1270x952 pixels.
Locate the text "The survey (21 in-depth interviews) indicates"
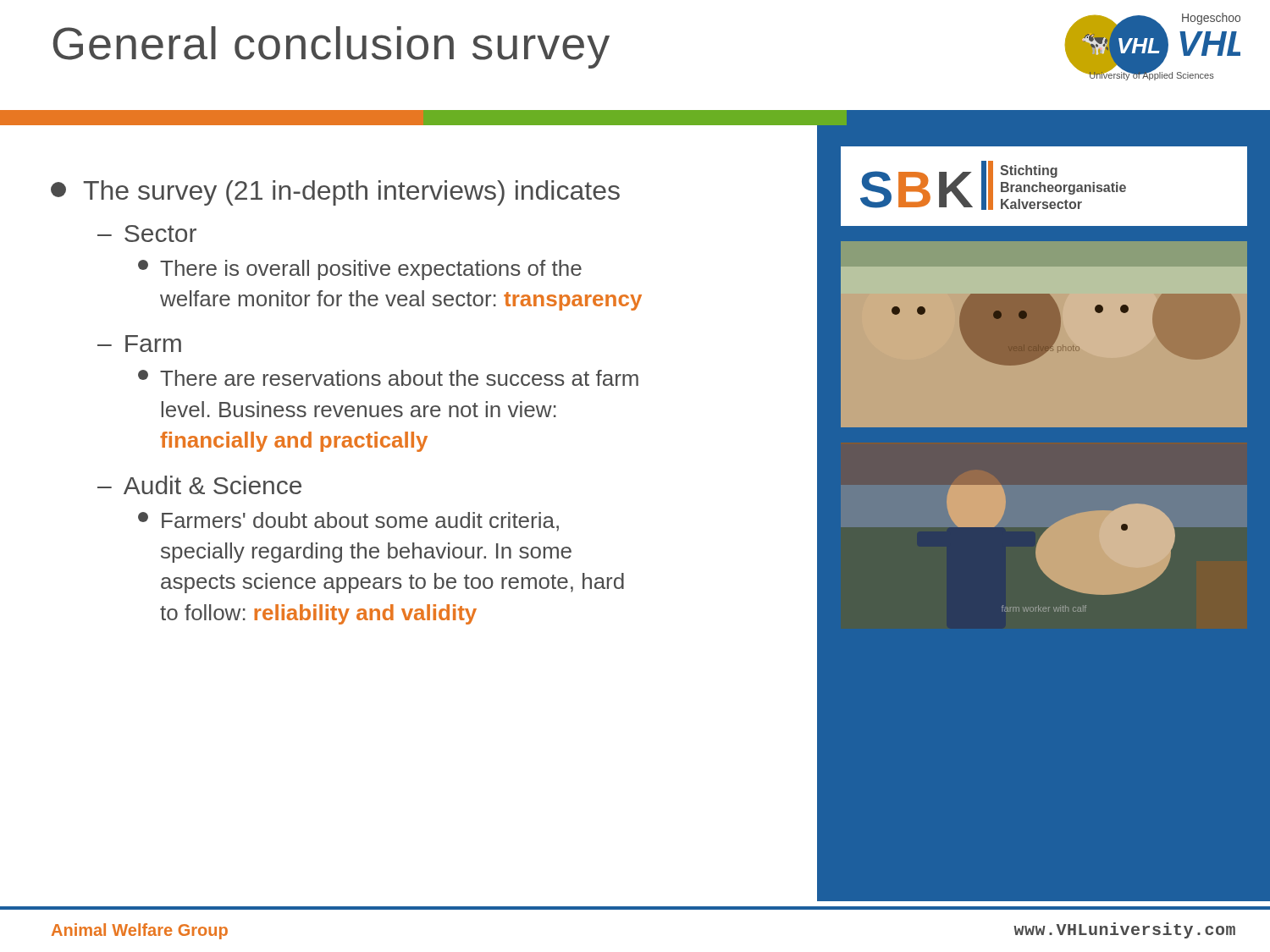pos(336,191)
